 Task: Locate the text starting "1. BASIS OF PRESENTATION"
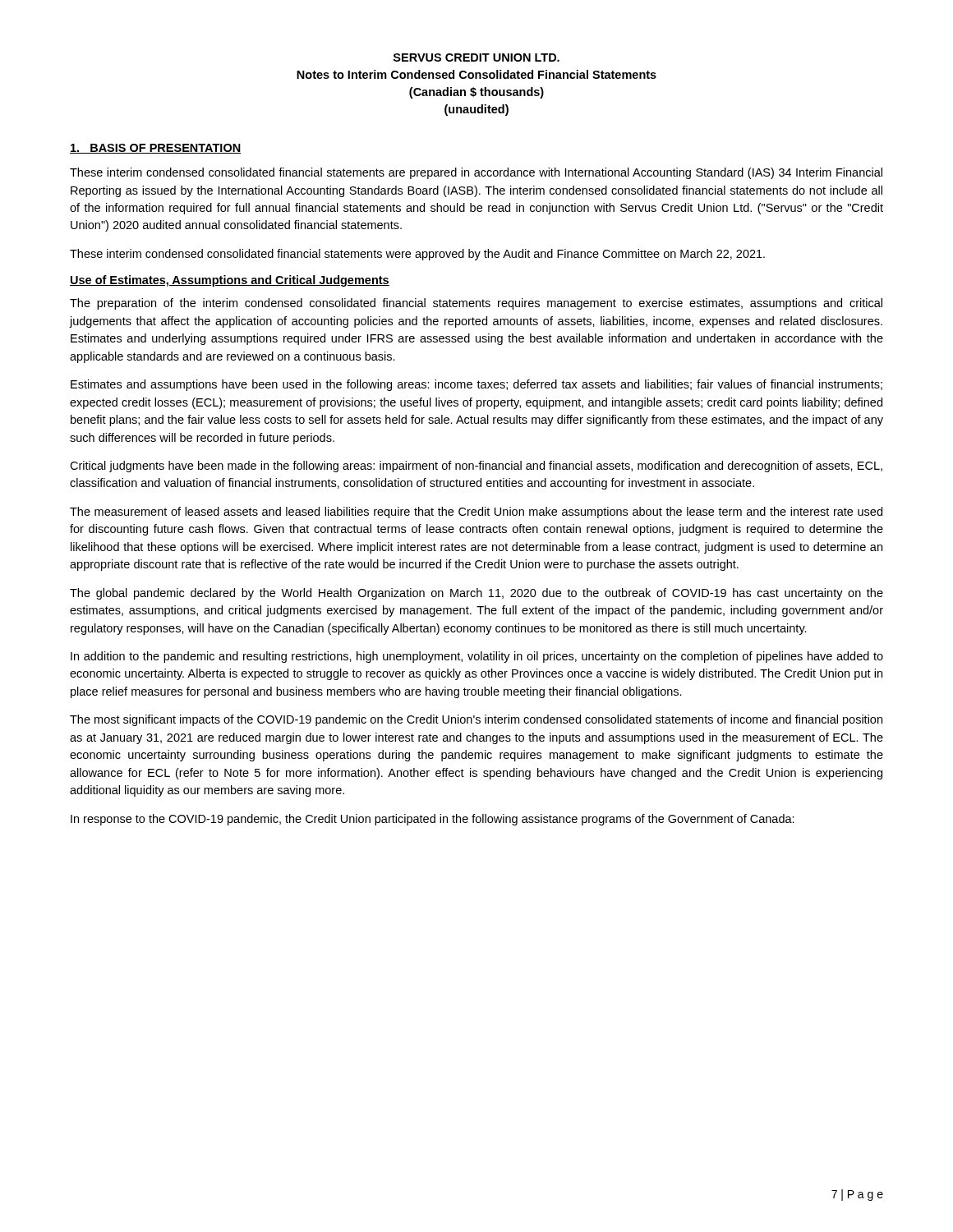[155, 149]
